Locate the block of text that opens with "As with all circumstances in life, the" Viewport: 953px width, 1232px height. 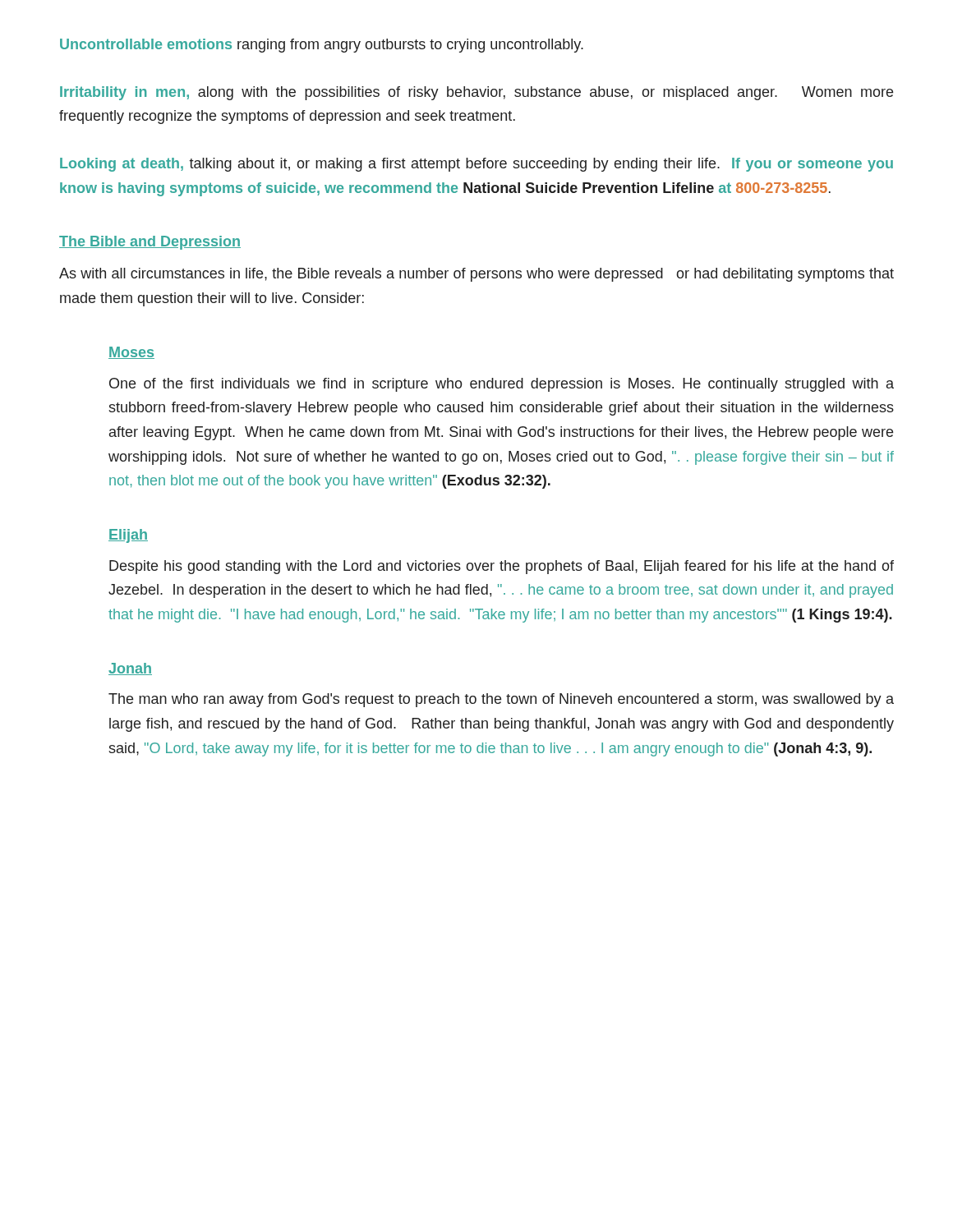476,286
